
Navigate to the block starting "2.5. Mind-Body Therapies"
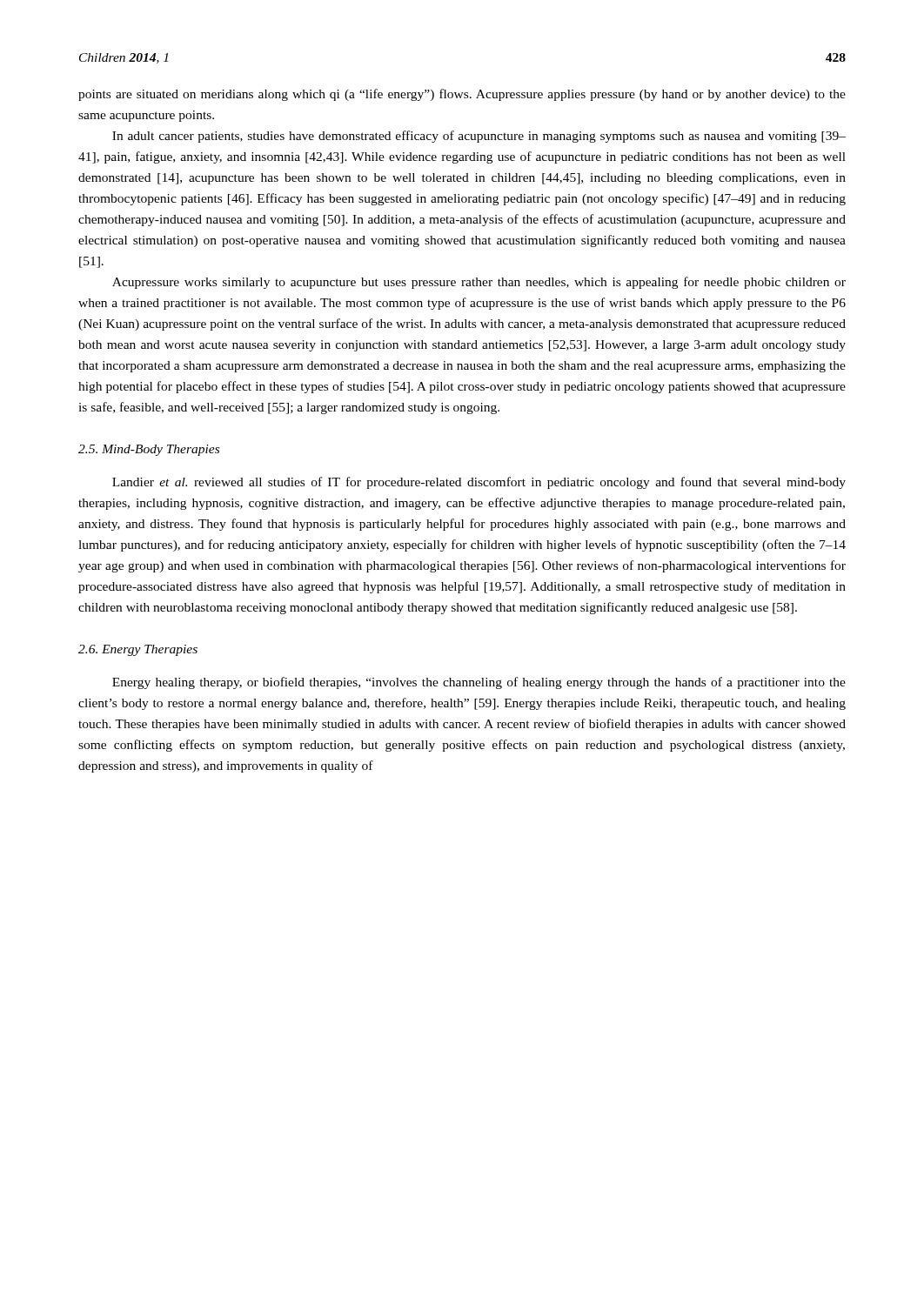(149, 449)
